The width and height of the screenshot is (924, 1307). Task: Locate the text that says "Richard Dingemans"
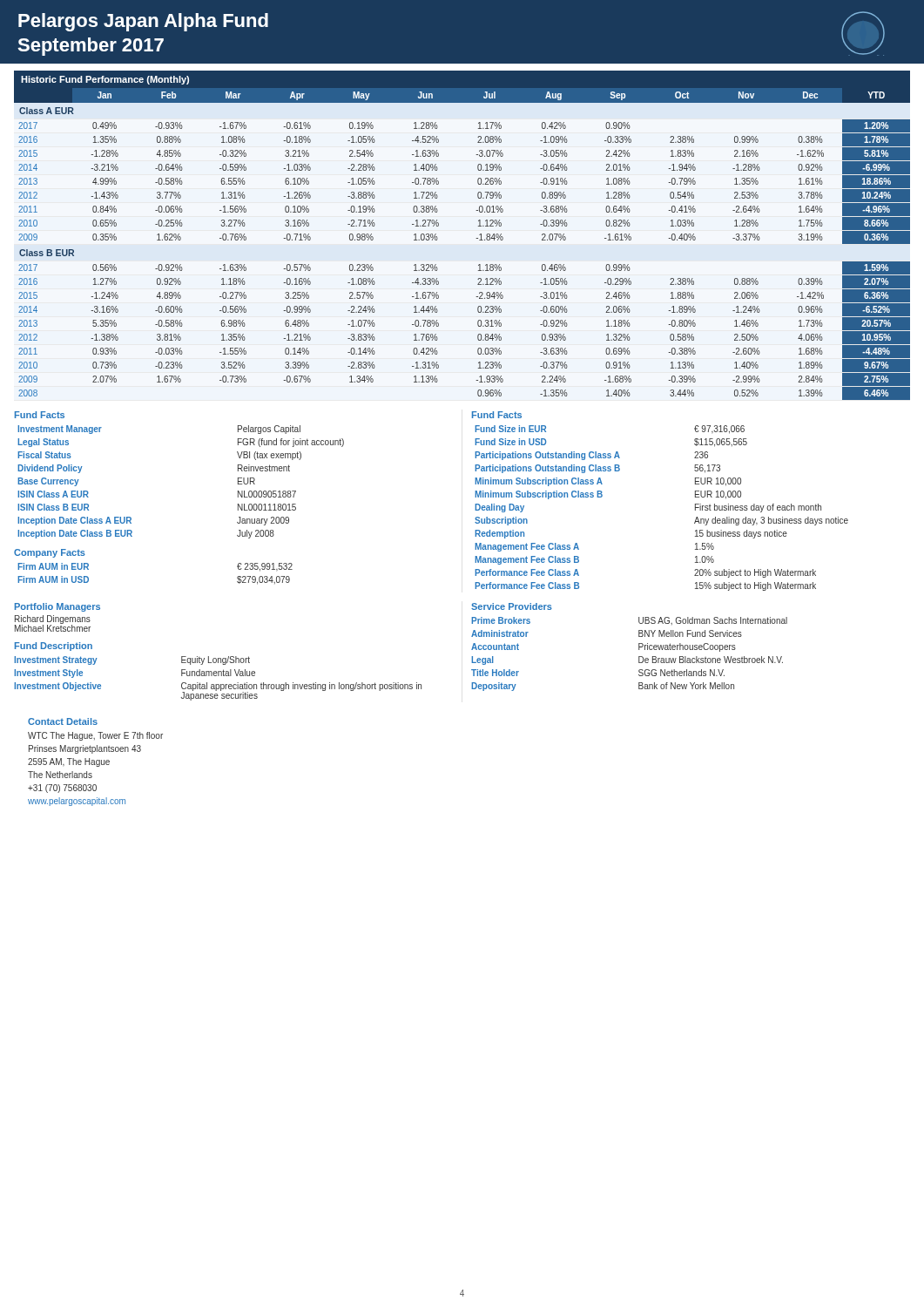(52, 619)
